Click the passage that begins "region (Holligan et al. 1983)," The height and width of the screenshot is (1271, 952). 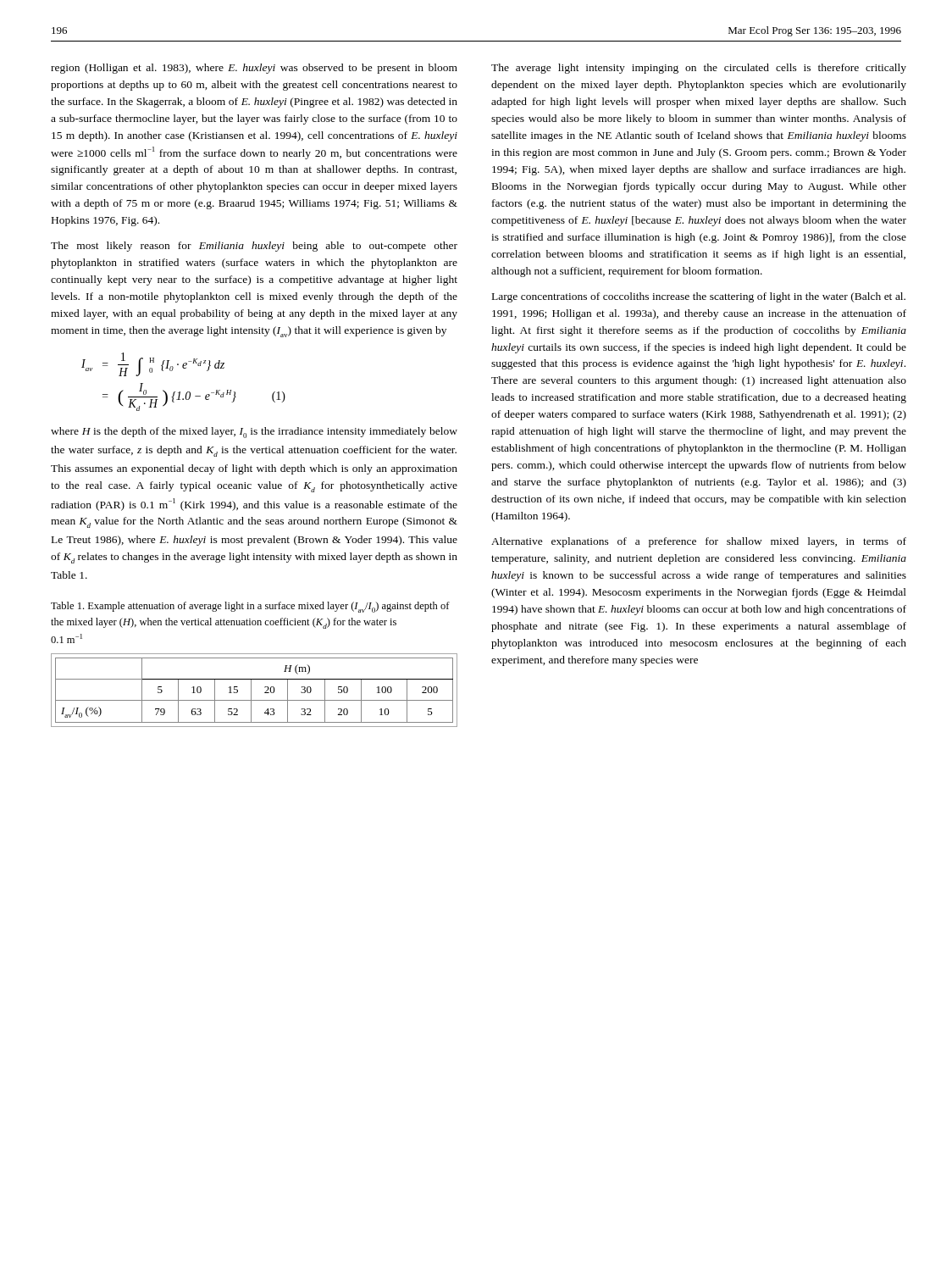pos(254,200)
